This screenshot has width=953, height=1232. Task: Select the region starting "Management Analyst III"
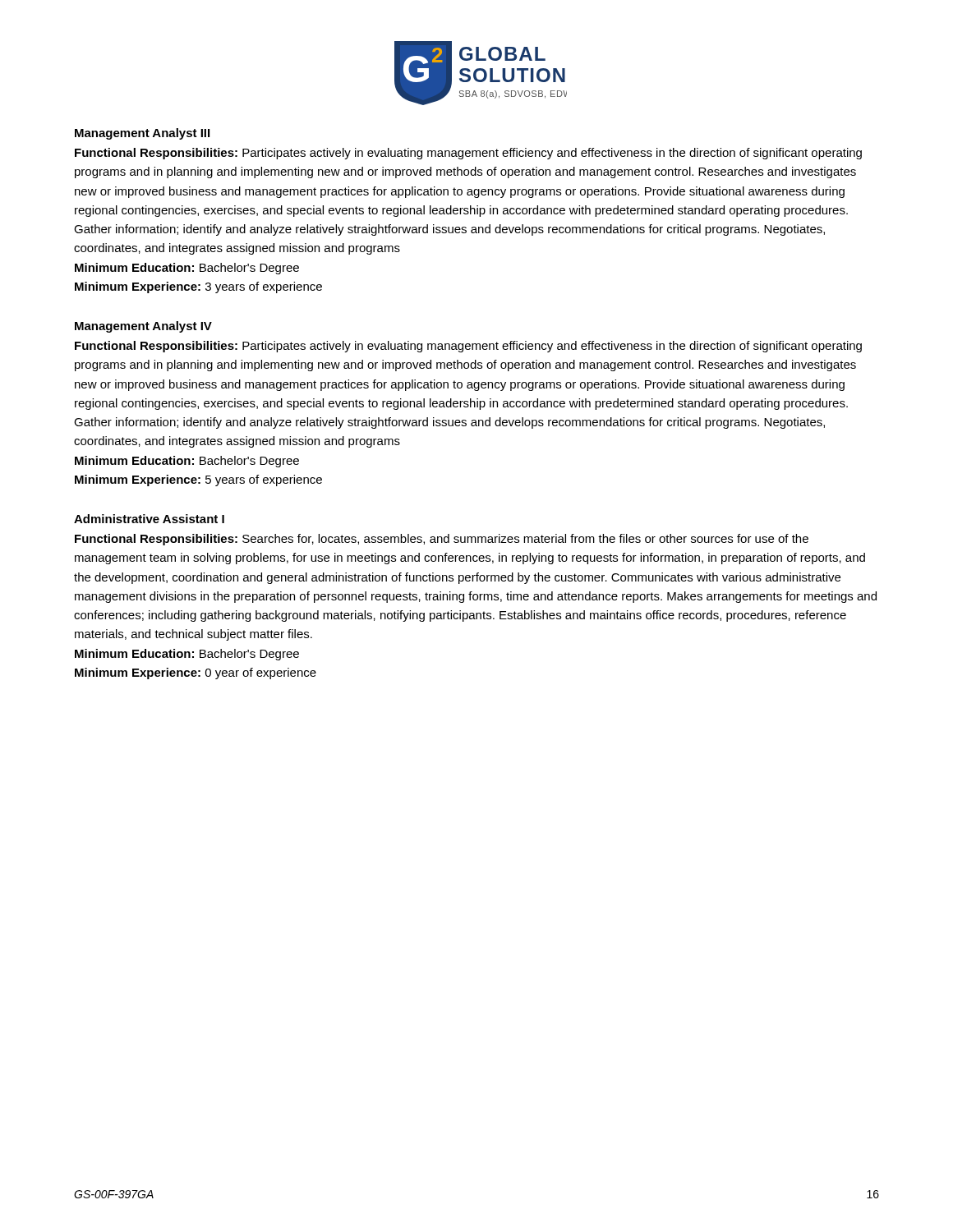pos(142,133)
